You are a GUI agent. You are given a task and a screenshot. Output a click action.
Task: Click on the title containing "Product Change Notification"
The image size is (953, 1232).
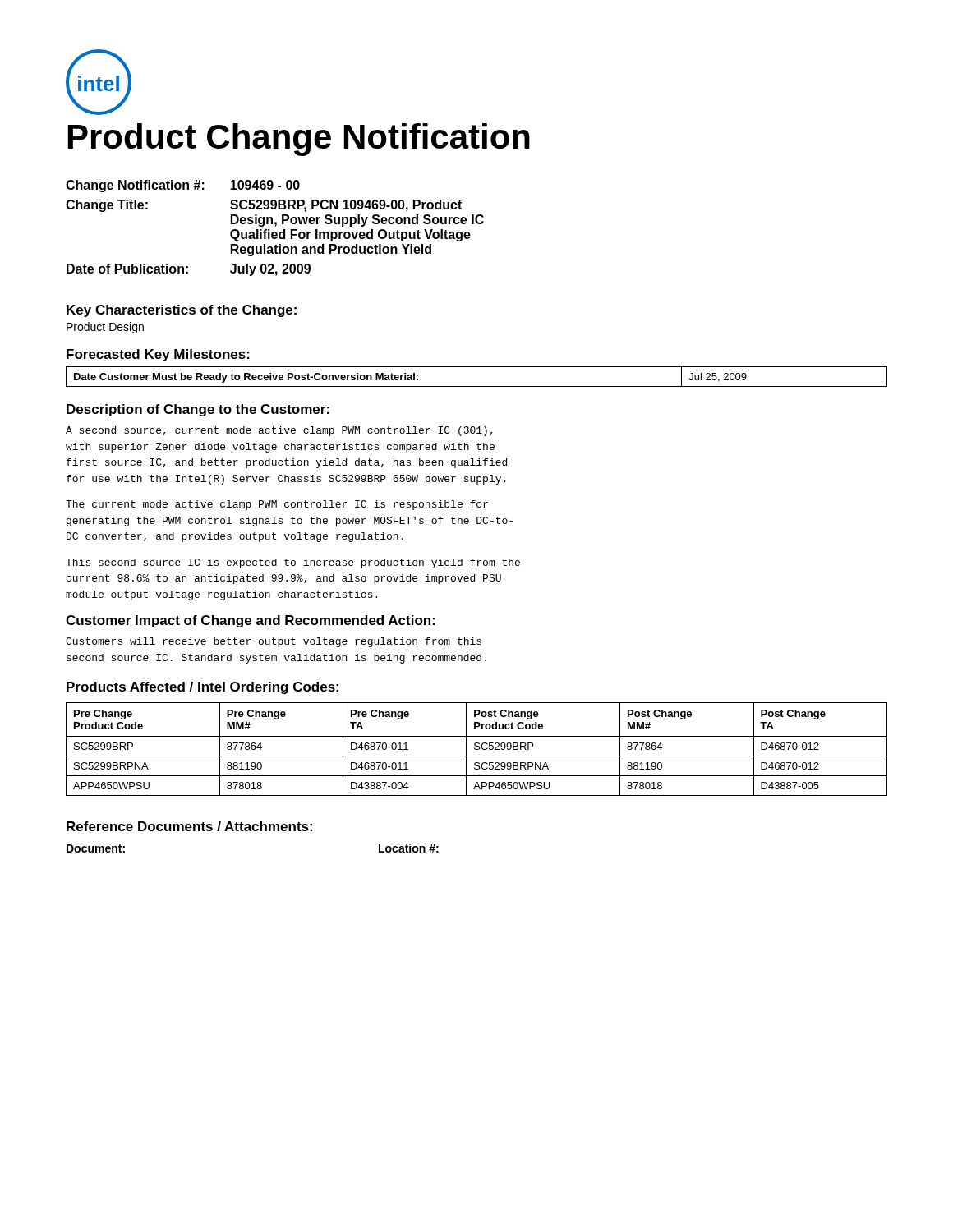point(299,137)
